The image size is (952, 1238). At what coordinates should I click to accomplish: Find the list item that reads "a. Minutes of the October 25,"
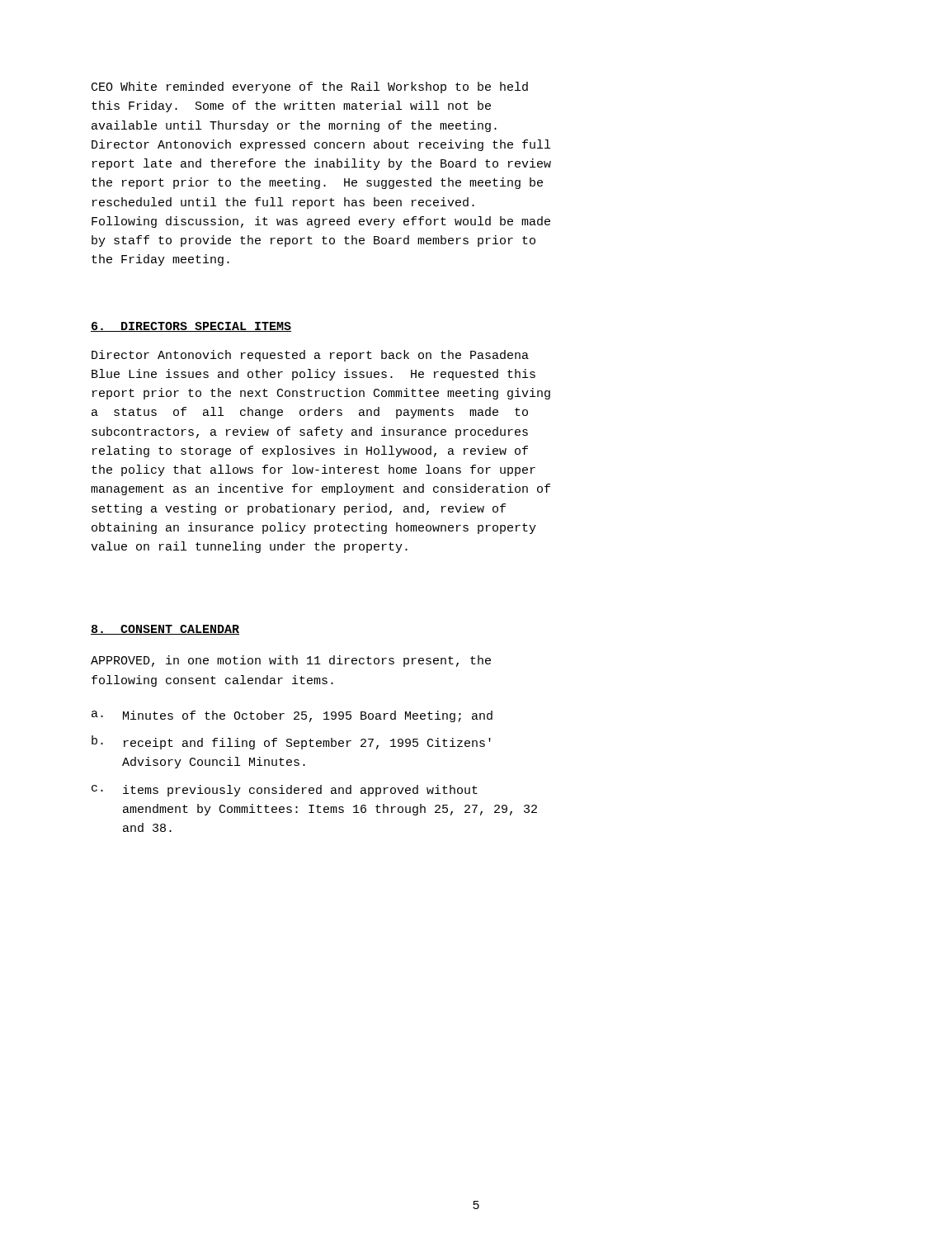(x=488, y=717)
